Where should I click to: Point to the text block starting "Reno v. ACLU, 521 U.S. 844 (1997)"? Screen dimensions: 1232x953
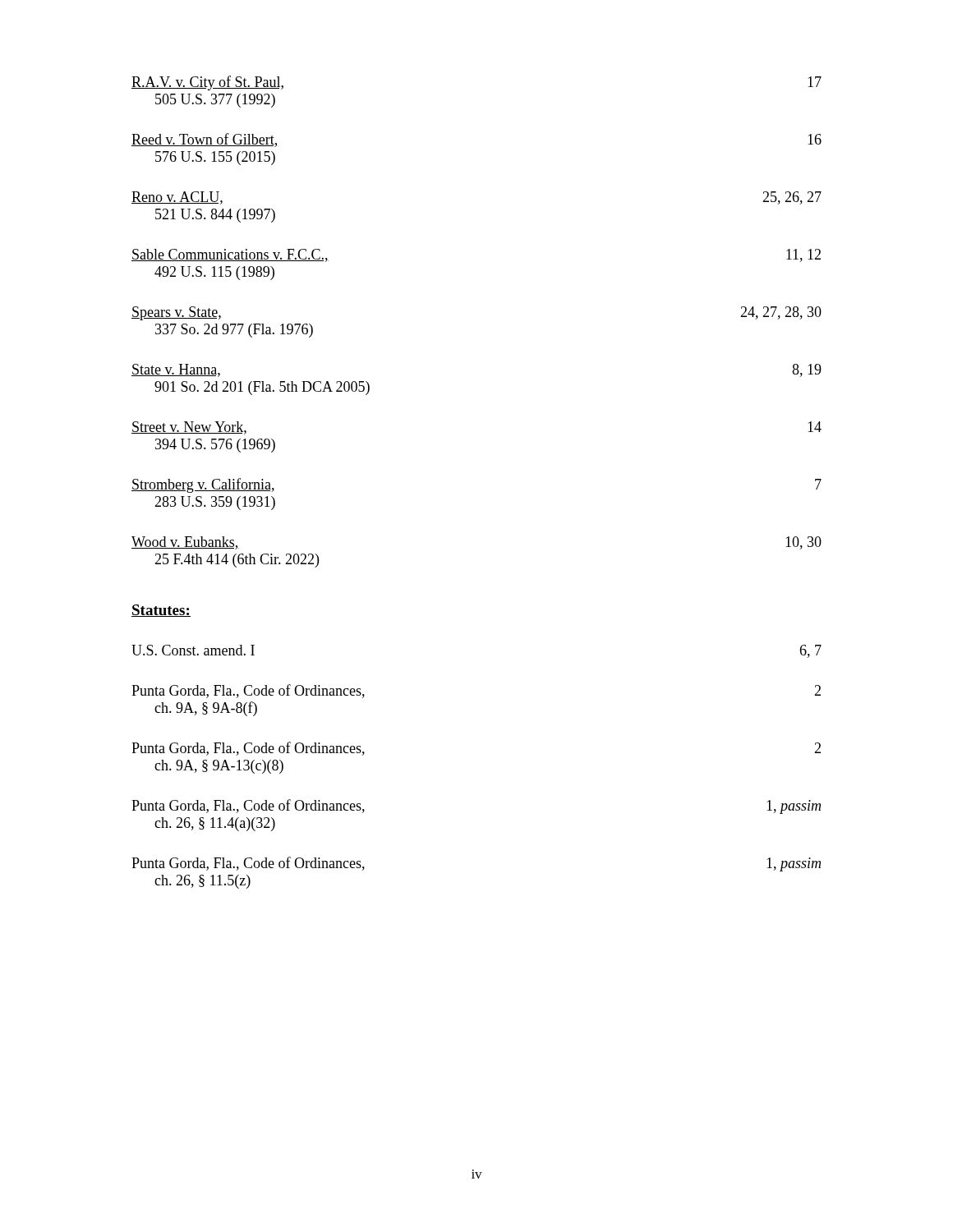[175, 200]
